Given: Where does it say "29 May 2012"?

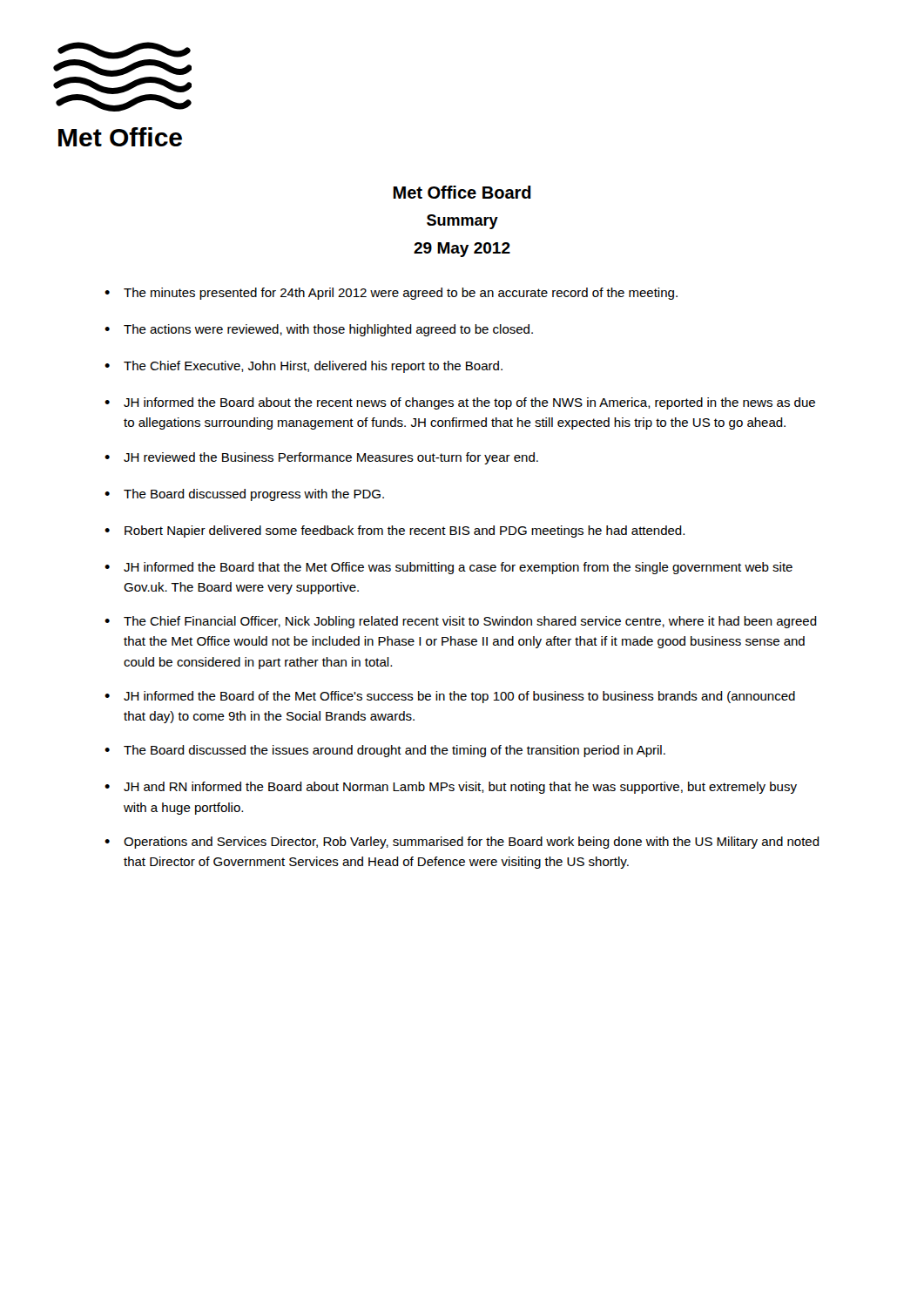Looking at the screenshot, I should 462,248.
